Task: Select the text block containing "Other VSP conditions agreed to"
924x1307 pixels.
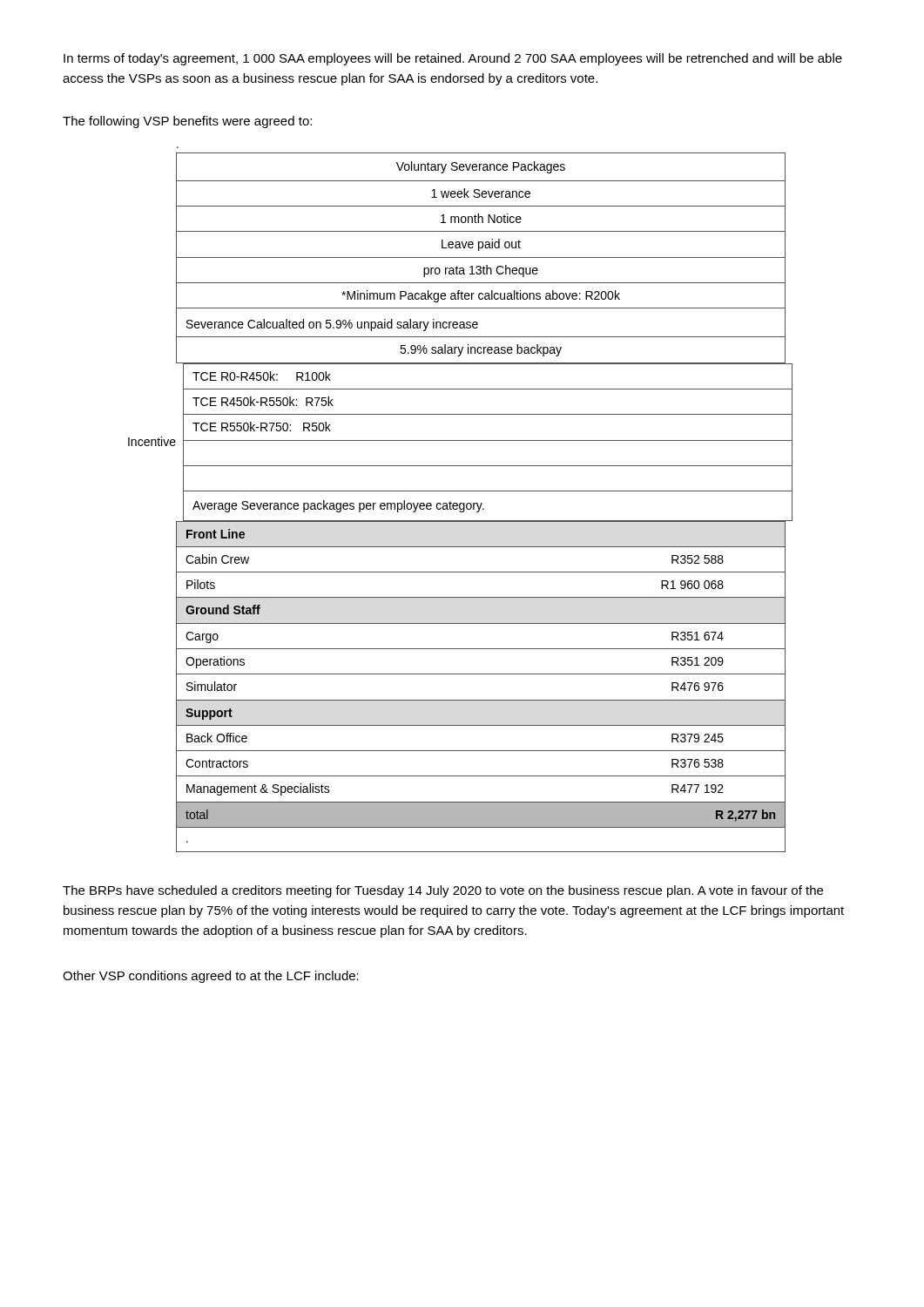Action: click(211, 975)
